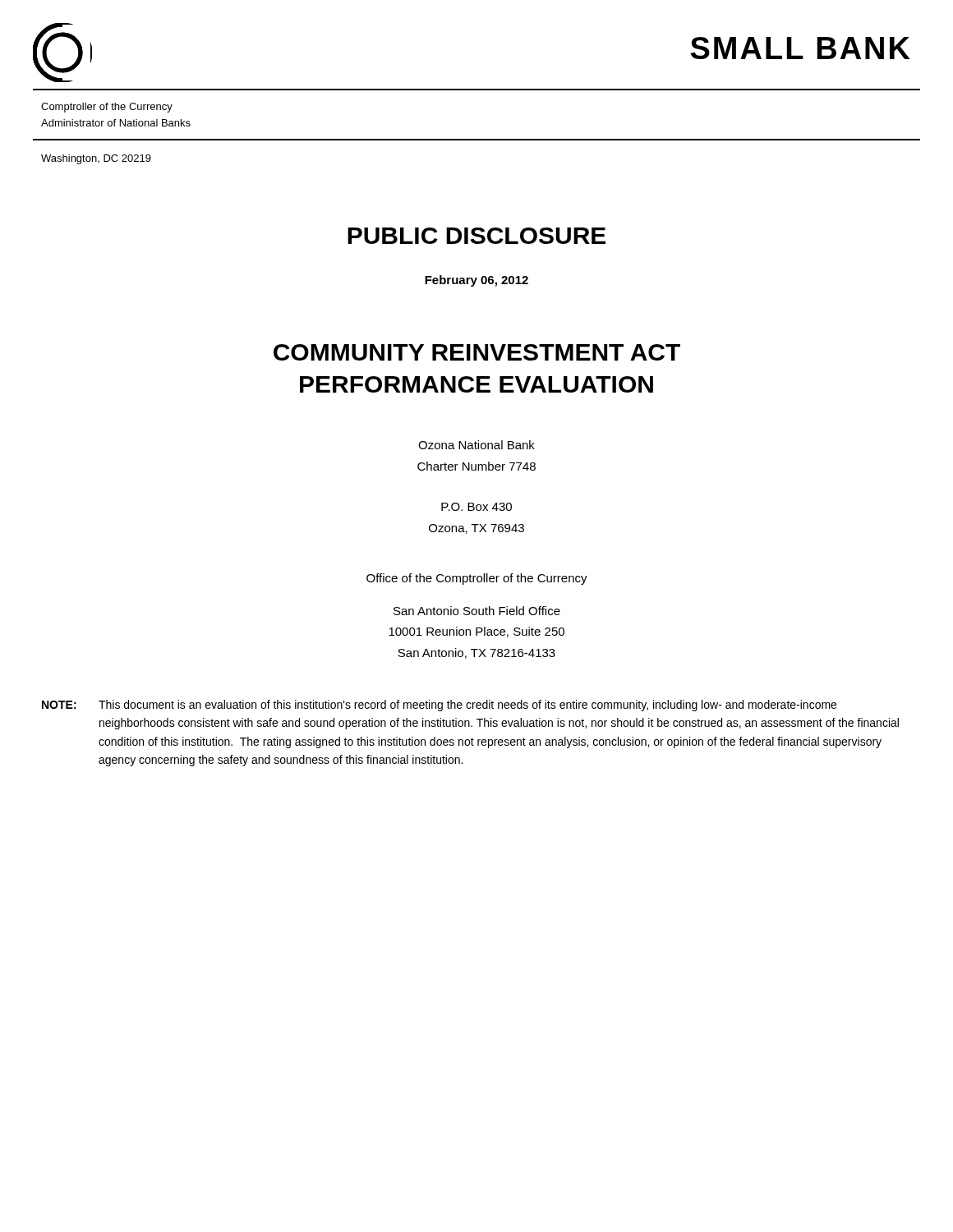
Task: Find the block on this page that starts "Office of the Comptroller"
Action: pyautogui.click(x=476, y=578)
